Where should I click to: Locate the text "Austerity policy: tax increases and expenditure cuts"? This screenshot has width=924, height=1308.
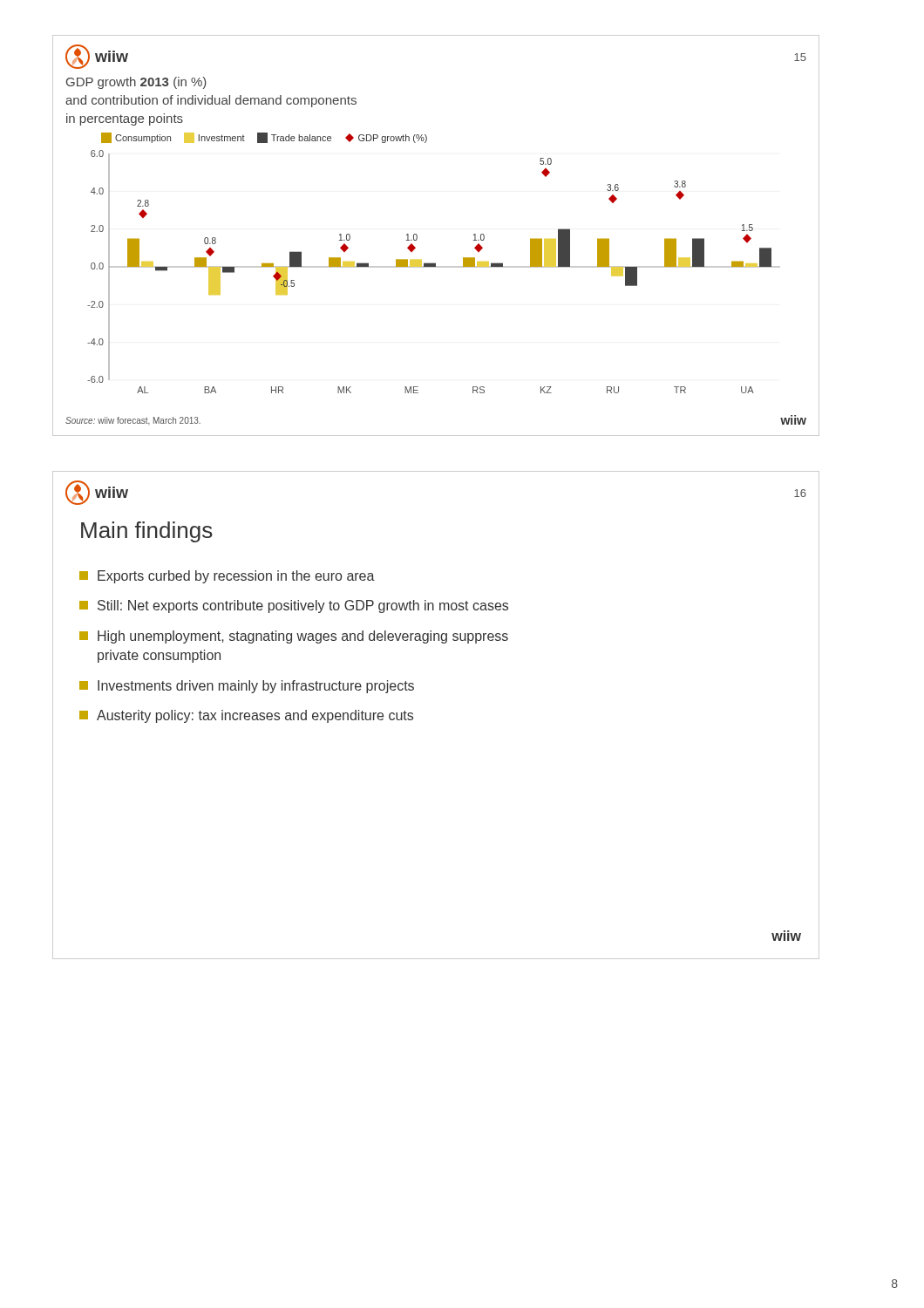pos(247,716)
